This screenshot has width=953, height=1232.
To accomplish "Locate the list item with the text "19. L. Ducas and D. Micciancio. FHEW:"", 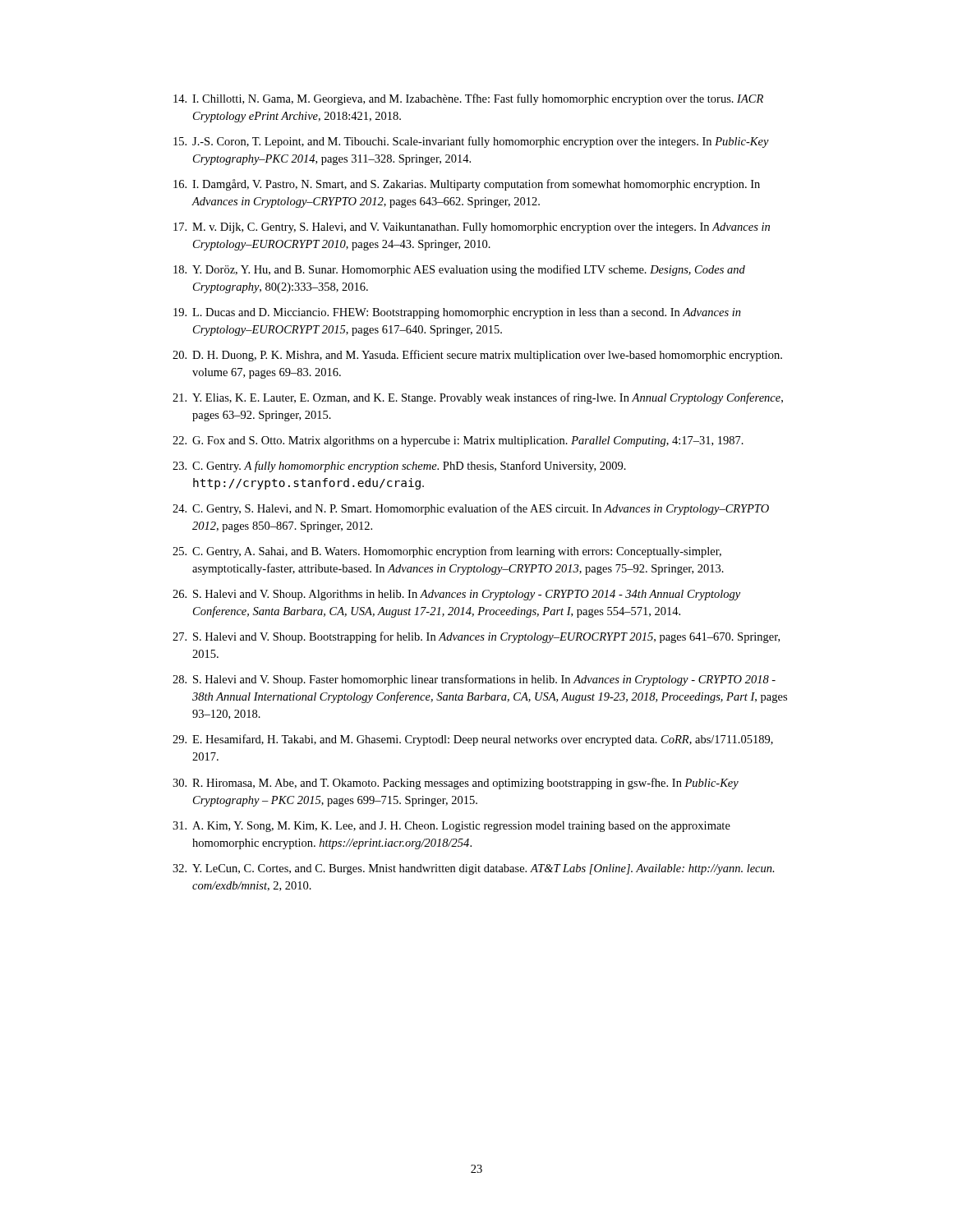I will point(476,321).
